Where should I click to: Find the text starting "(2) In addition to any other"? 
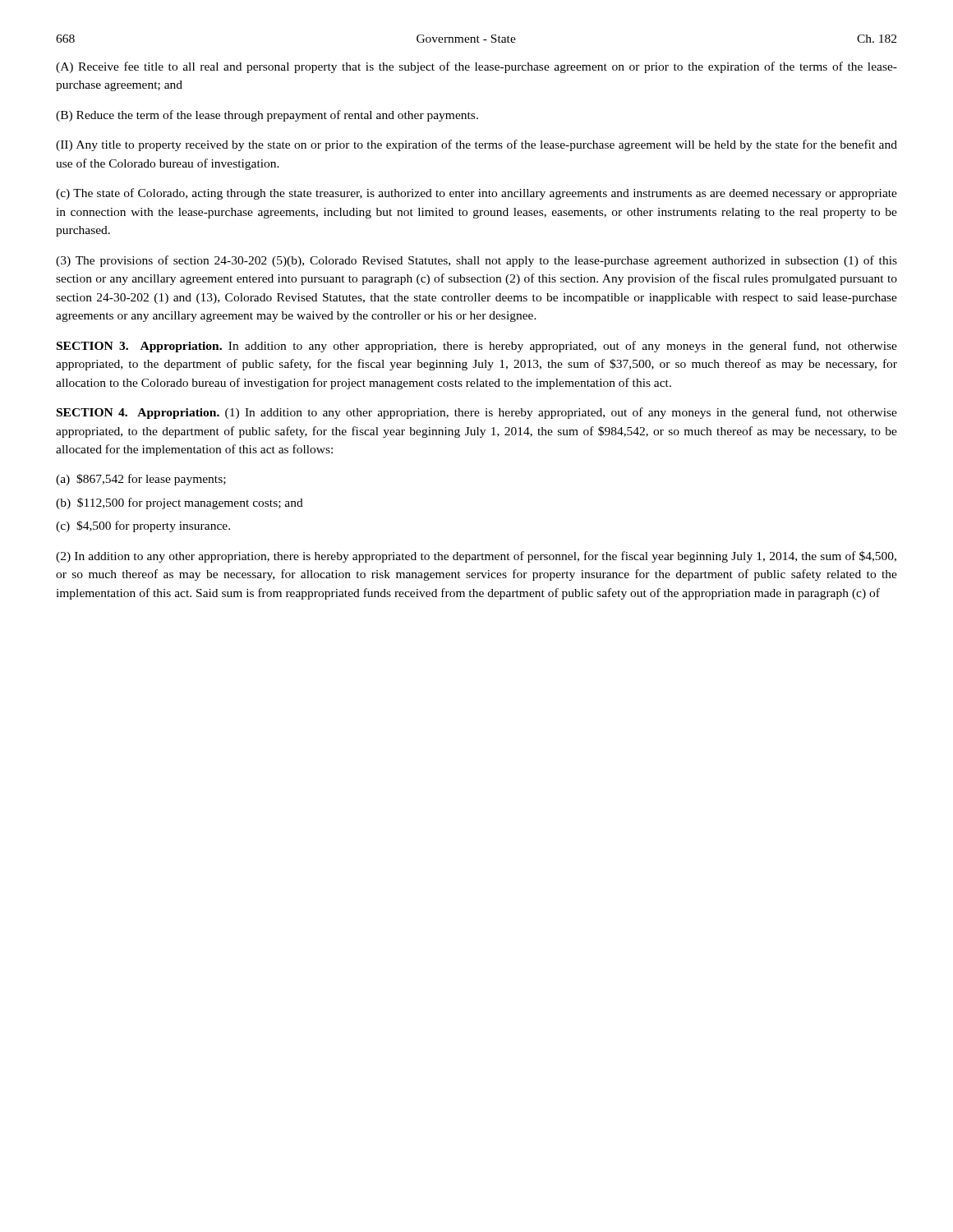(x=476, y=575)
